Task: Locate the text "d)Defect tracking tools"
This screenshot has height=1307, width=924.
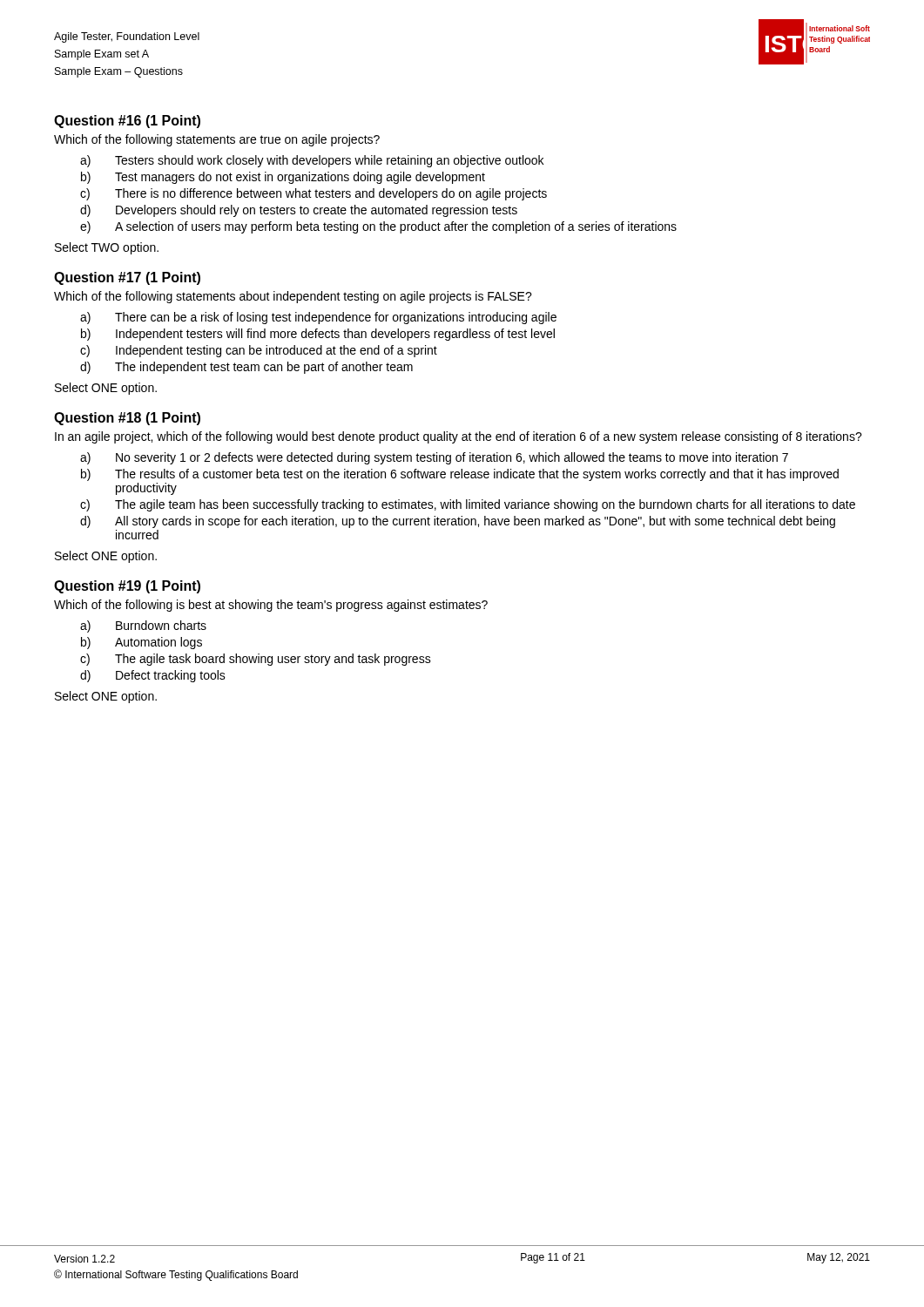Action: (x=140, y=675)
